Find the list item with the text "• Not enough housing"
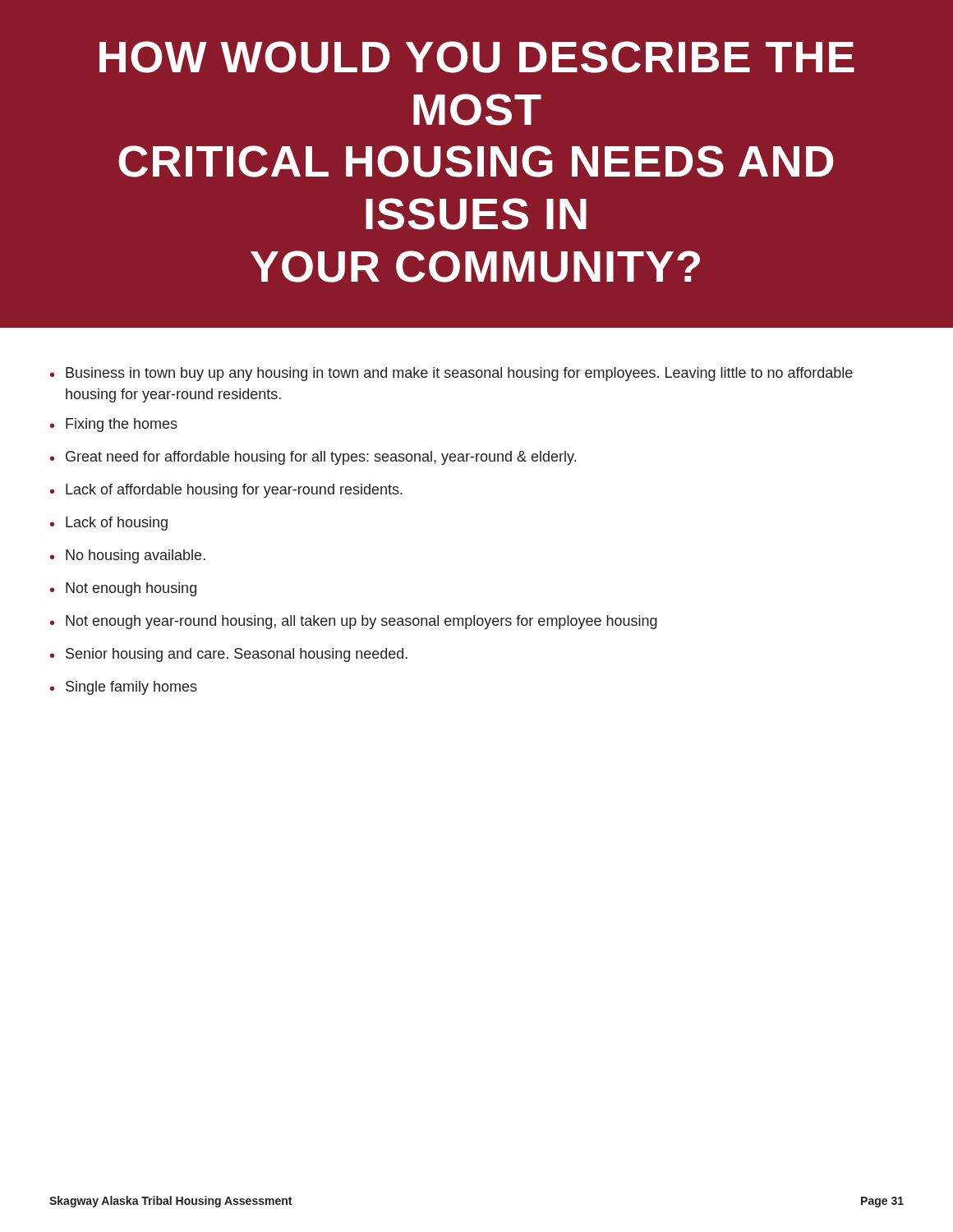 coord(123,589)
